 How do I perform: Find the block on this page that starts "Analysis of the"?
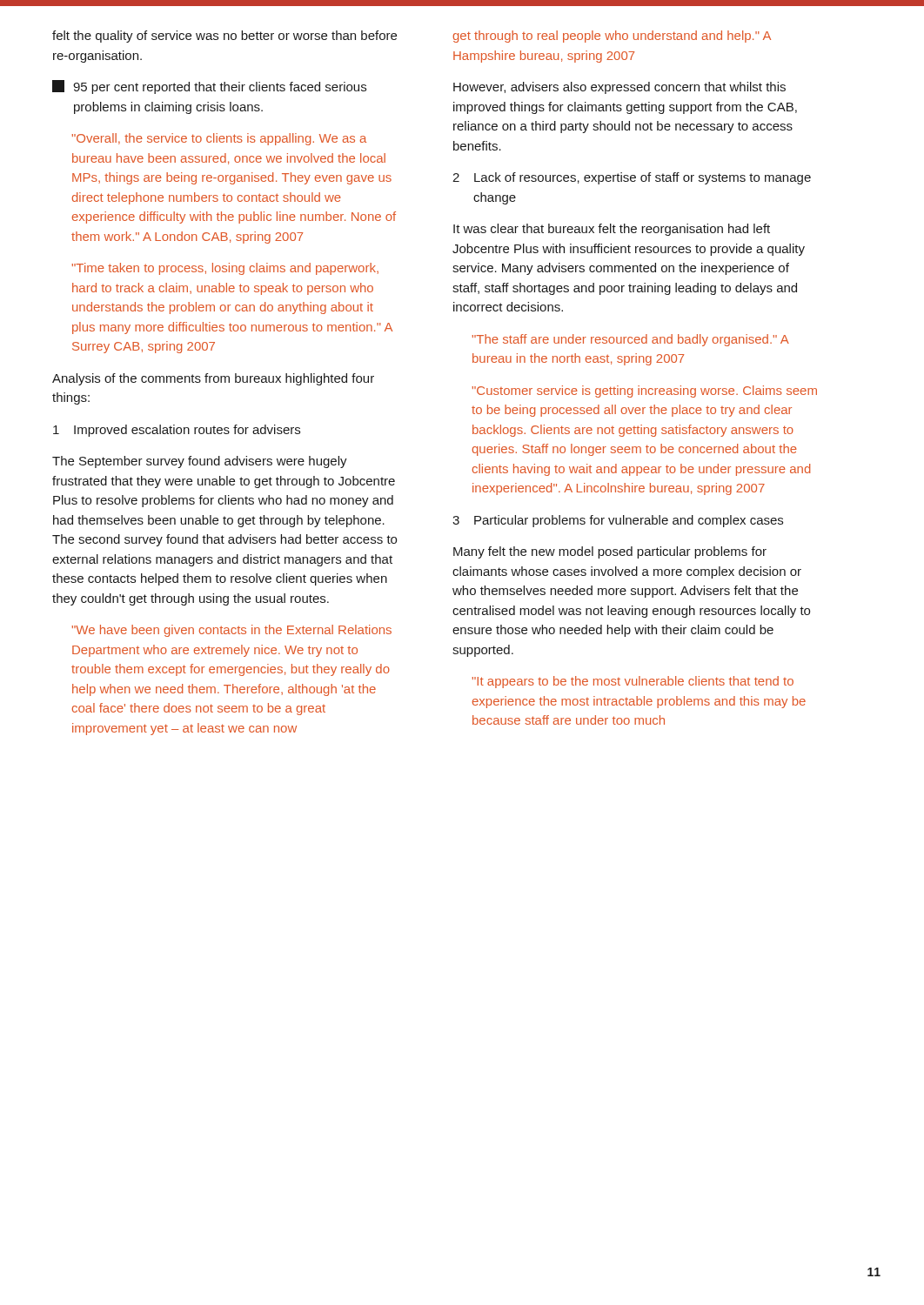(213, 387)
